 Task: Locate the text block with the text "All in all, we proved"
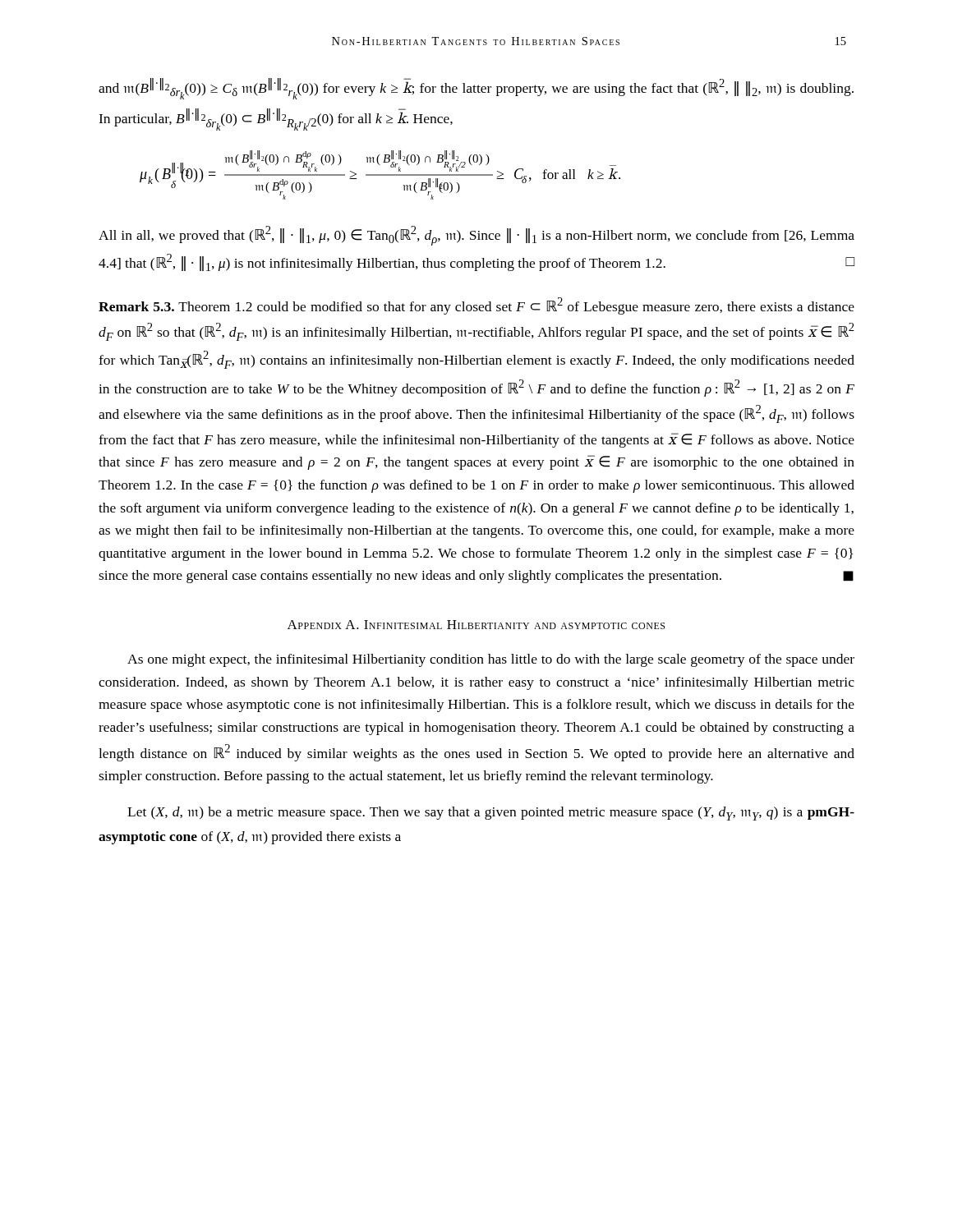[x=476, y=249]
